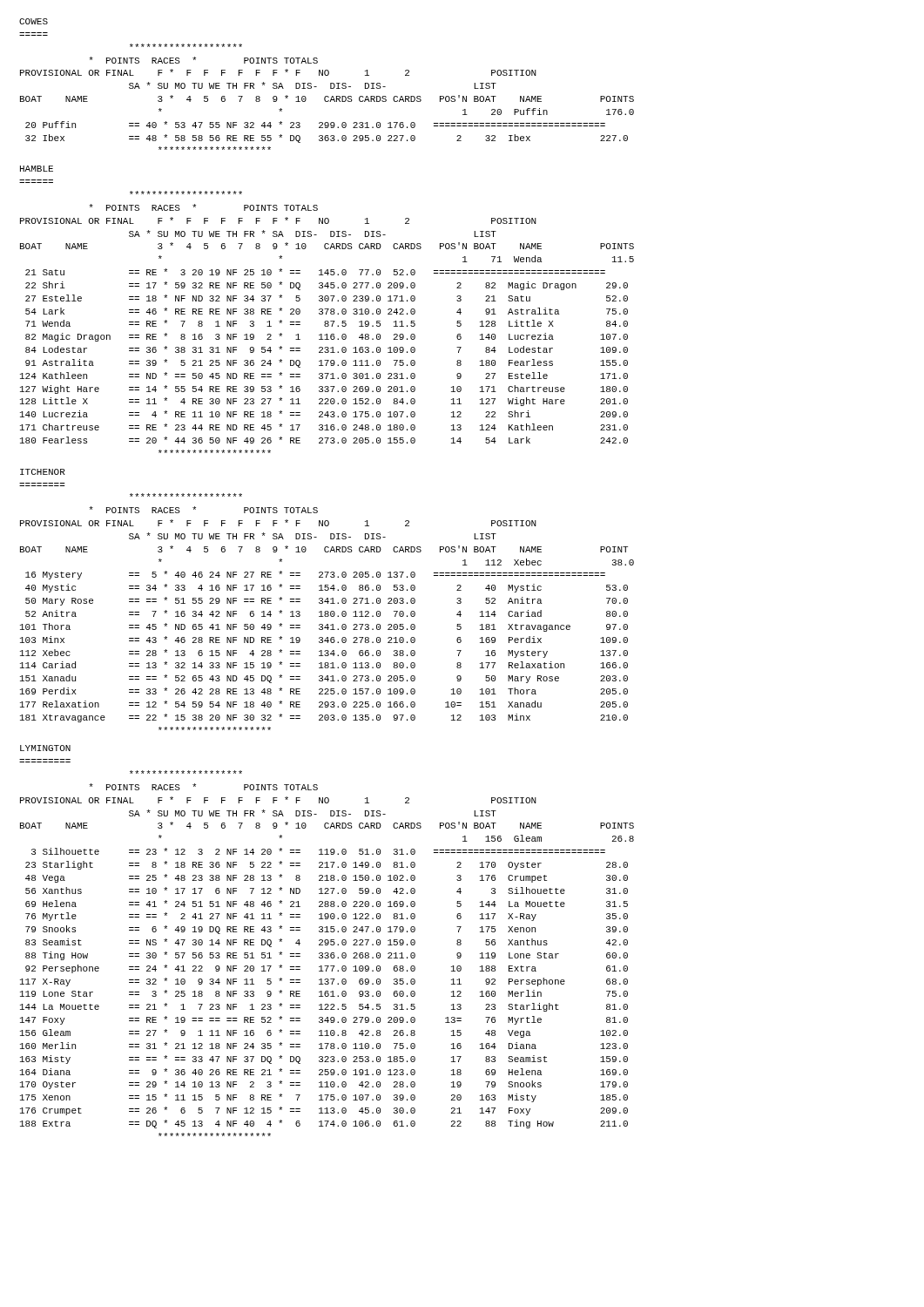Point to the block beginning "====== ******************** * POINTS RACES * POINTS TOTALS"

[462, 318]
